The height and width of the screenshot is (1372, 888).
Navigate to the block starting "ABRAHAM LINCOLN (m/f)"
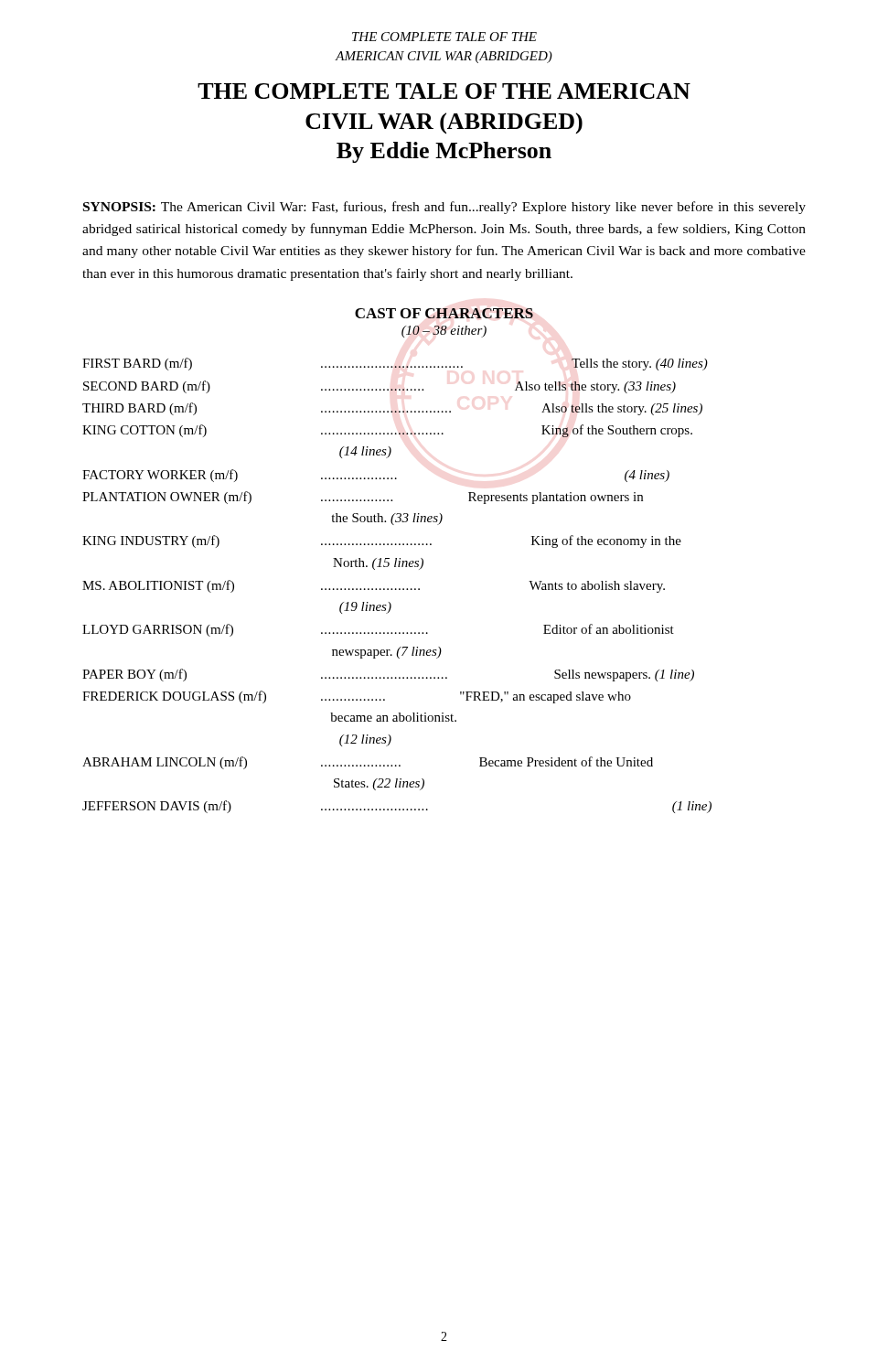[x=368, y=763]
